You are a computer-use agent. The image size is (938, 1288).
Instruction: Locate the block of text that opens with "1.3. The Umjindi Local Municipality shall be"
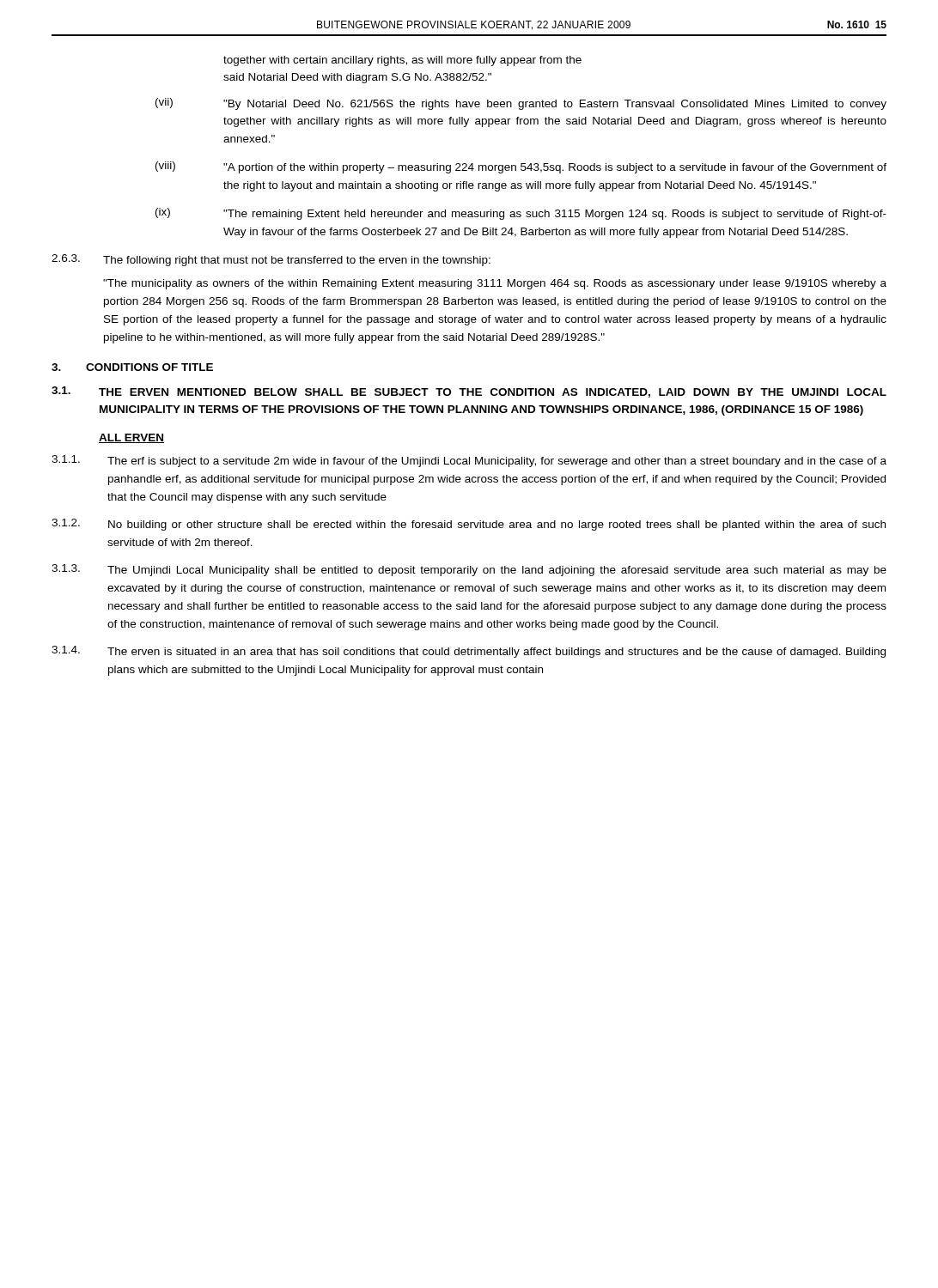tap(469, 598)
